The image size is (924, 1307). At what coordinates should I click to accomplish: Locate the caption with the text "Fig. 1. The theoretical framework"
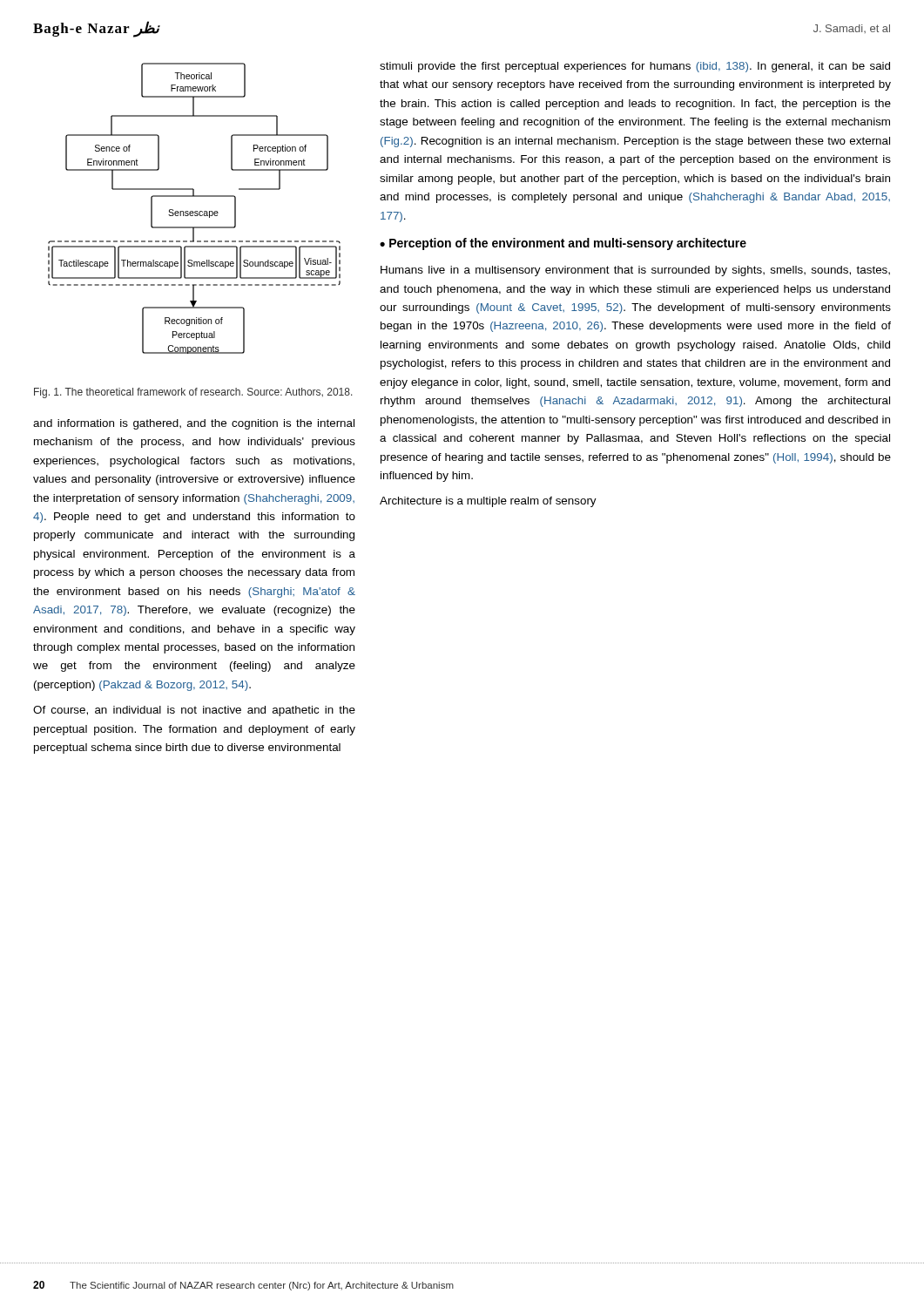(193, 392)
